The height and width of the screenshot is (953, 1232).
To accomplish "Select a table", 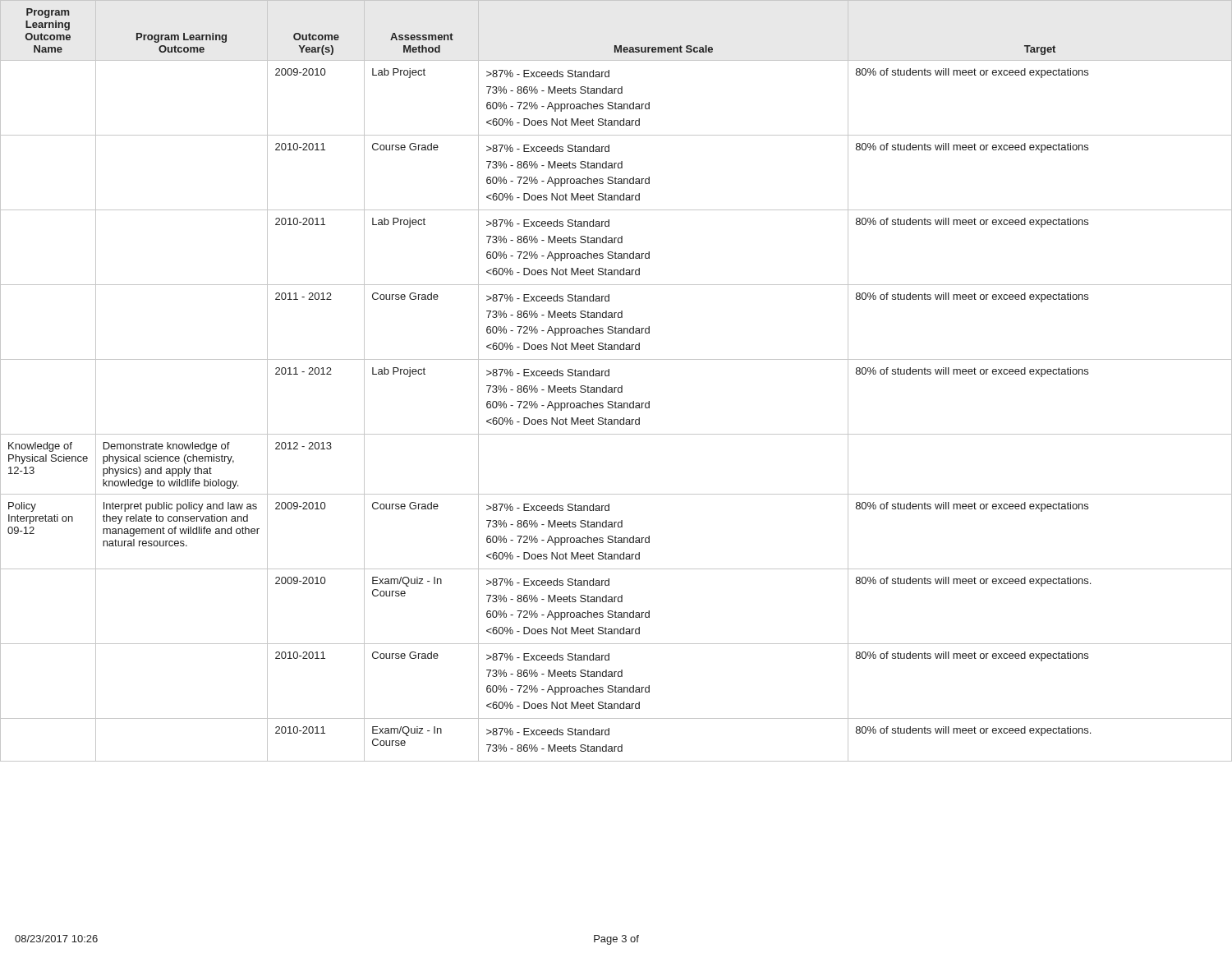I will click(x=616, y=381).
